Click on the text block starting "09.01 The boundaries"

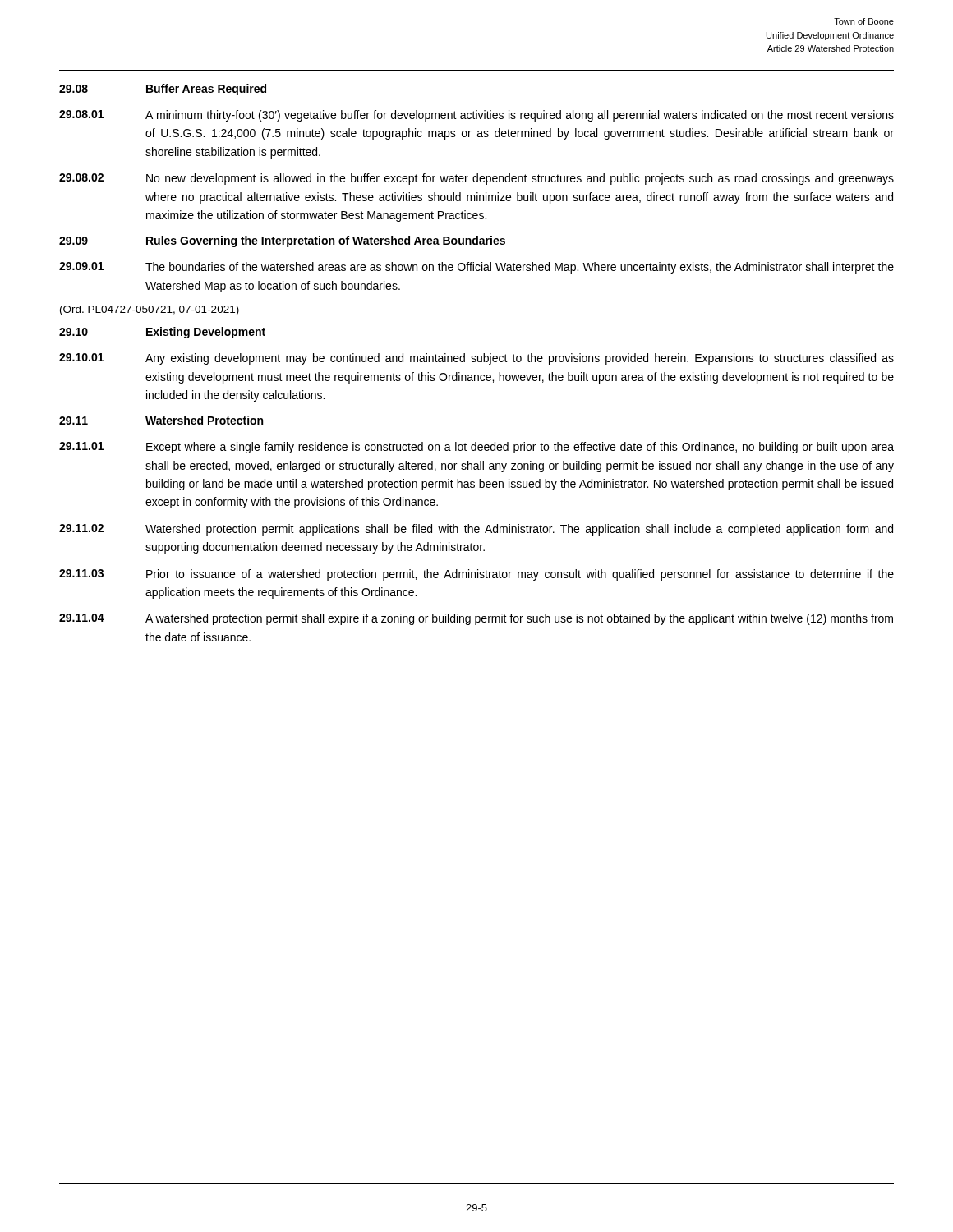(x=476, y=277)
